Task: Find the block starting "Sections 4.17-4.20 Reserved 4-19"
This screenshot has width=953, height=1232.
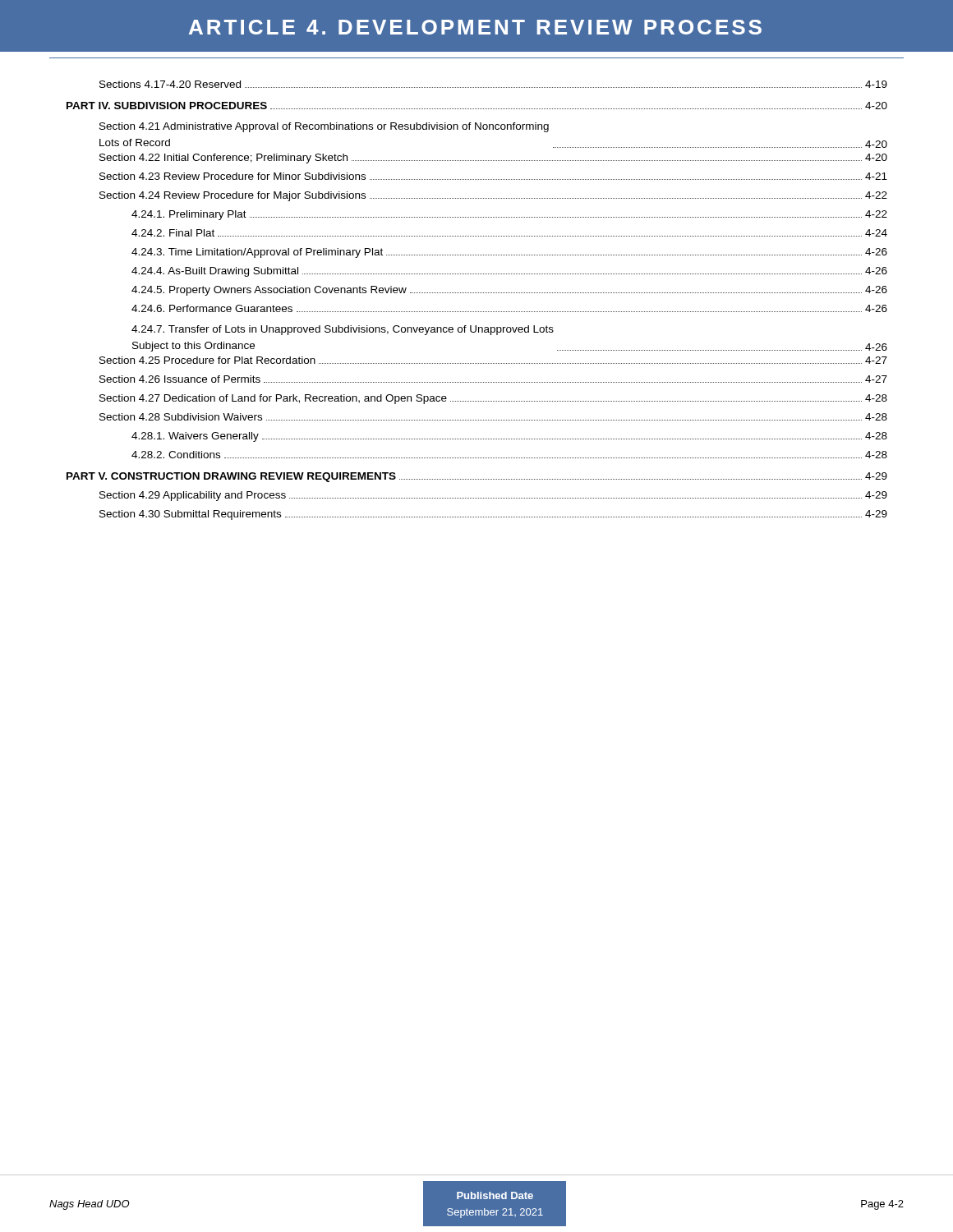Action: click(x=493, y=84)
